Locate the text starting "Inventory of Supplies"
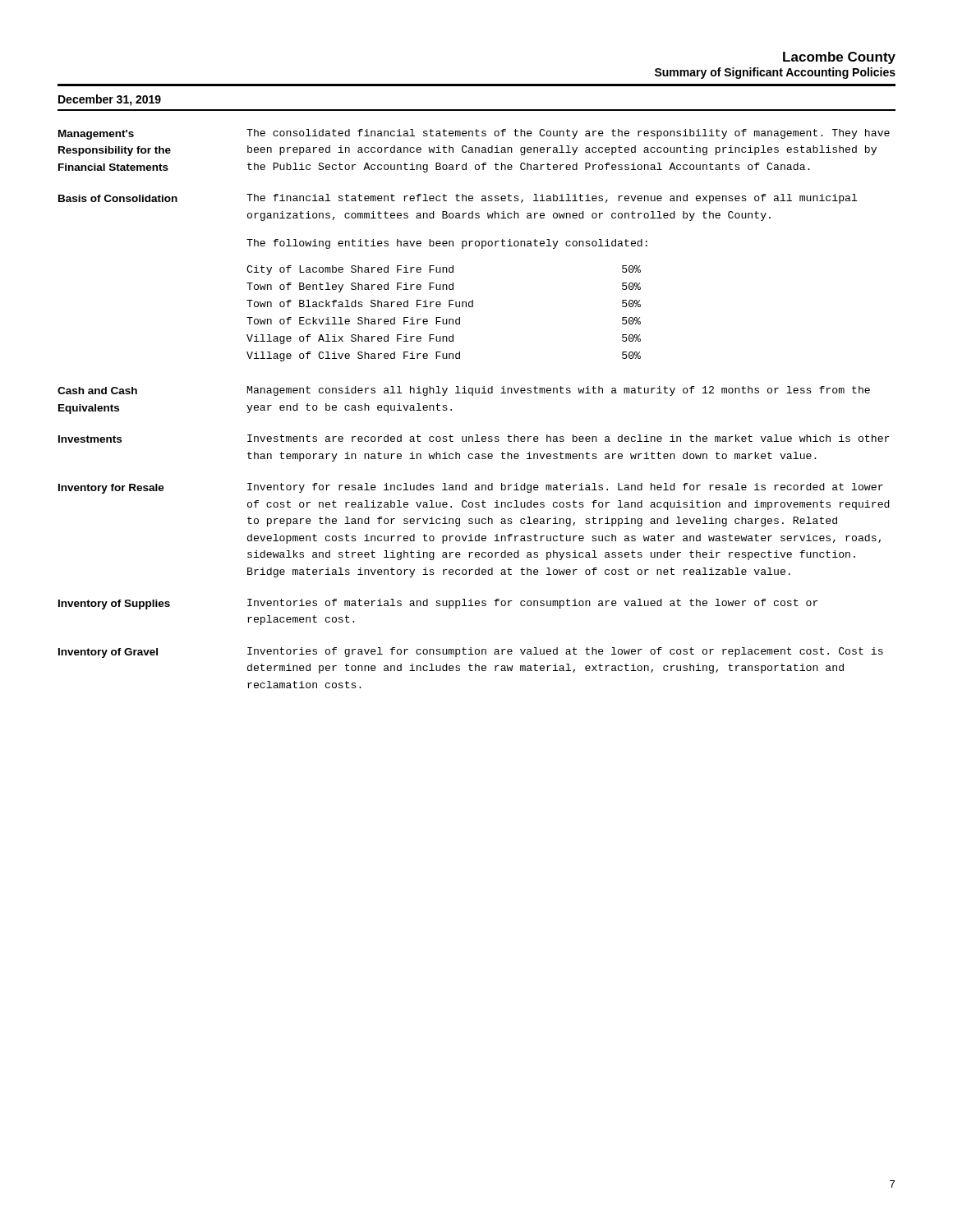 pos(114,603)
